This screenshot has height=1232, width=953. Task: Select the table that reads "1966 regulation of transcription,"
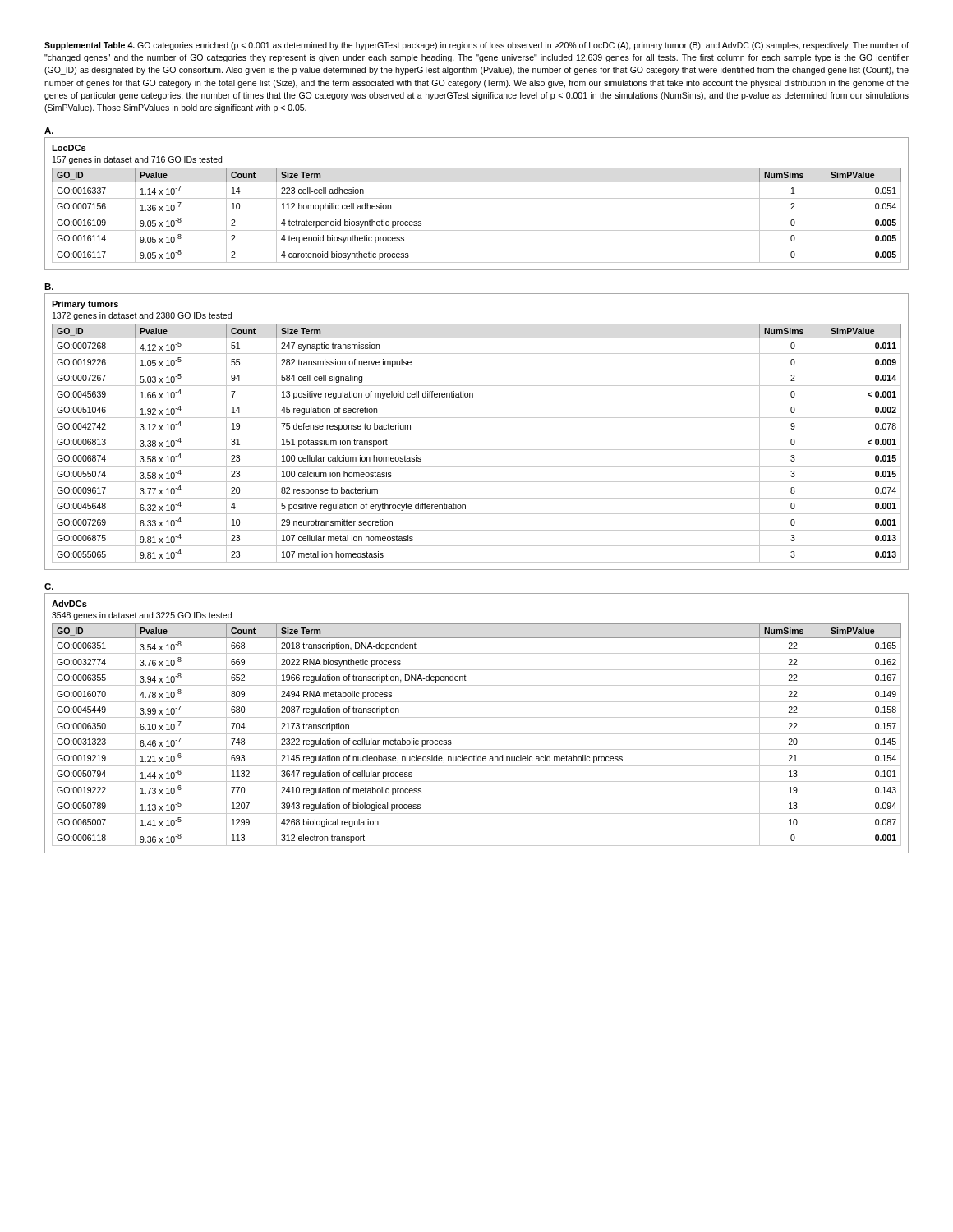point(476,723)
